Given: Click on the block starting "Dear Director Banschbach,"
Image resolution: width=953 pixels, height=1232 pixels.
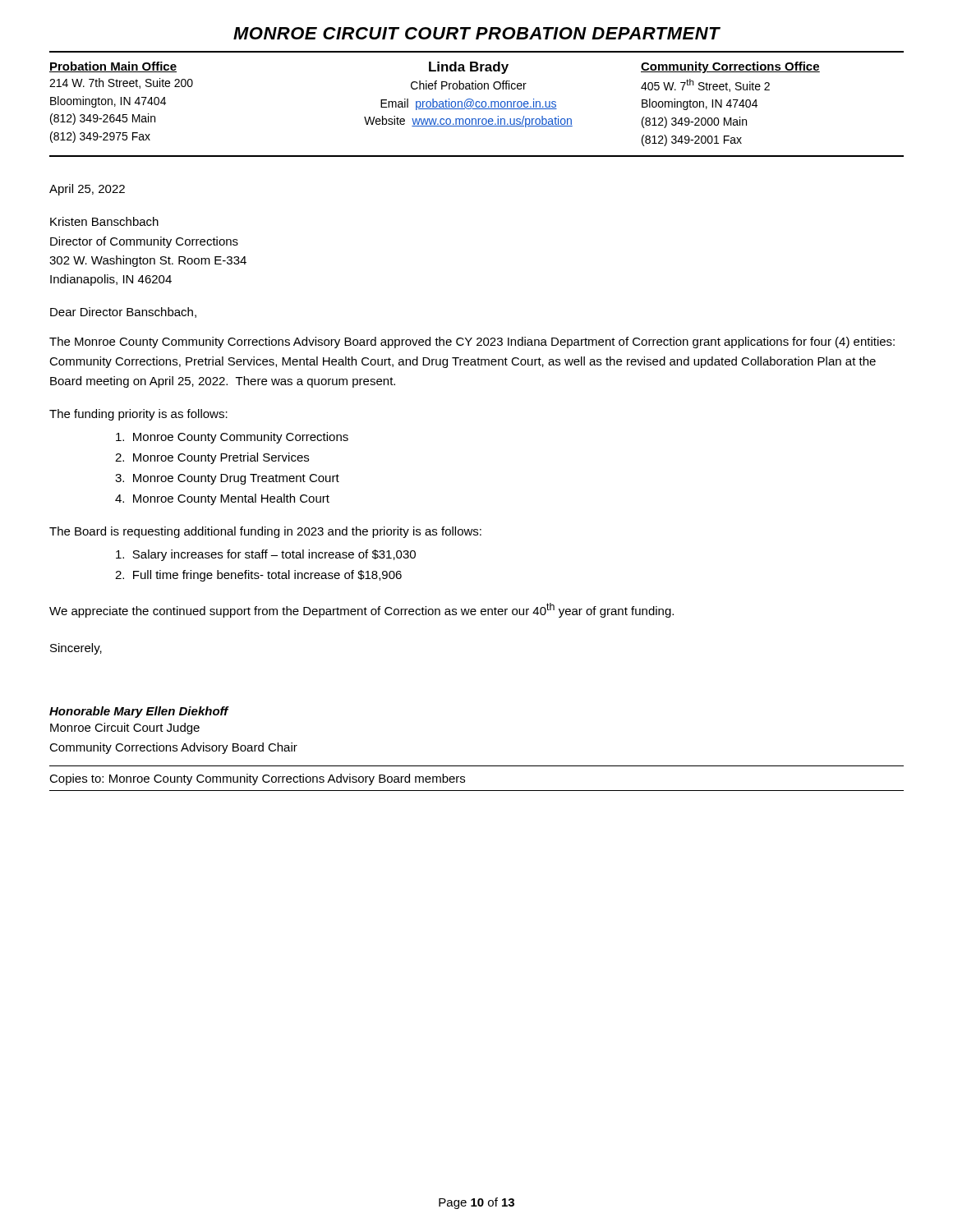Looking at the screenshot, I should pyautogui.click(x=123, y=312).
